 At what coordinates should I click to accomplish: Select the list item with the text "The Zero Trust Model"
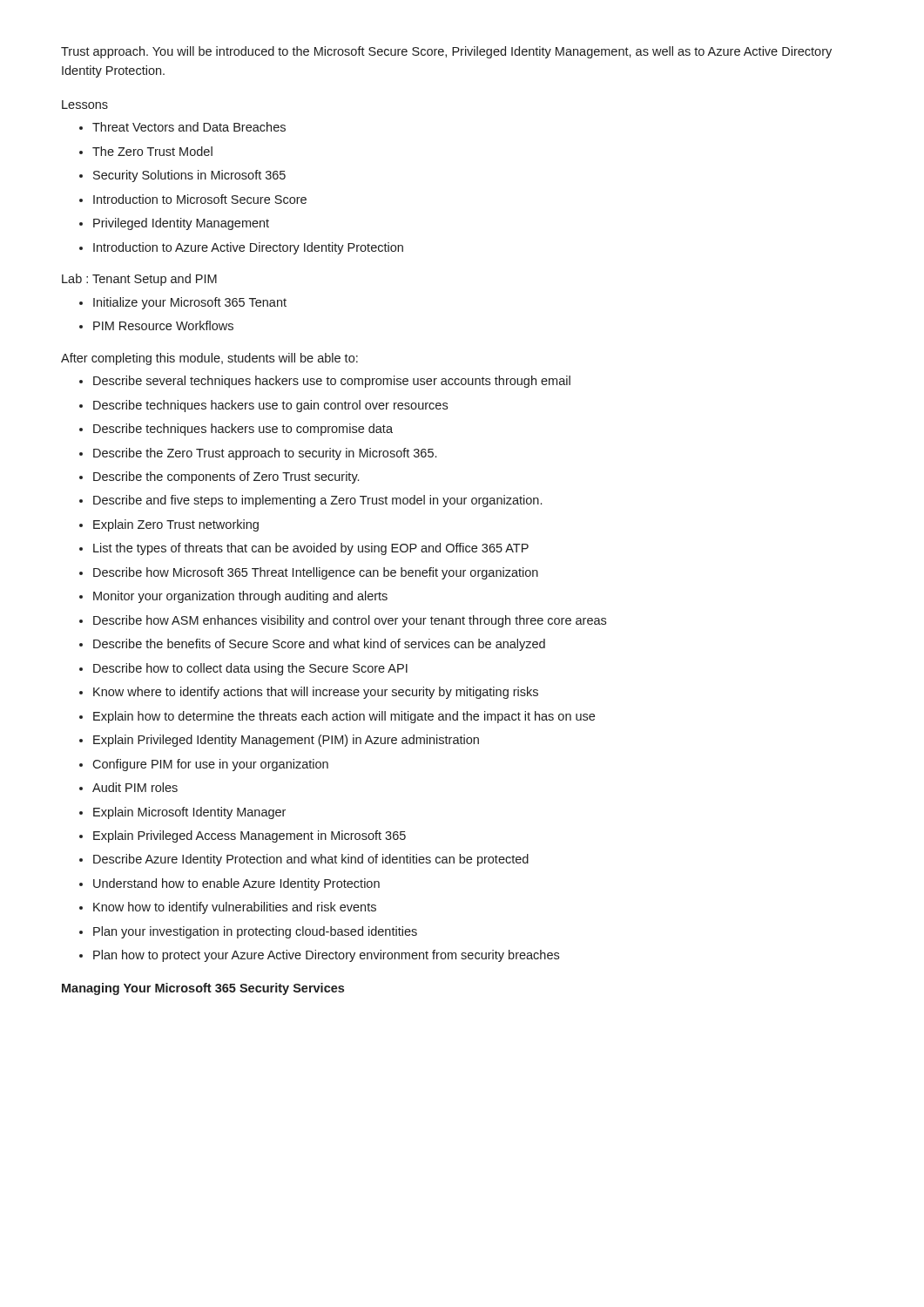(153, 151)
